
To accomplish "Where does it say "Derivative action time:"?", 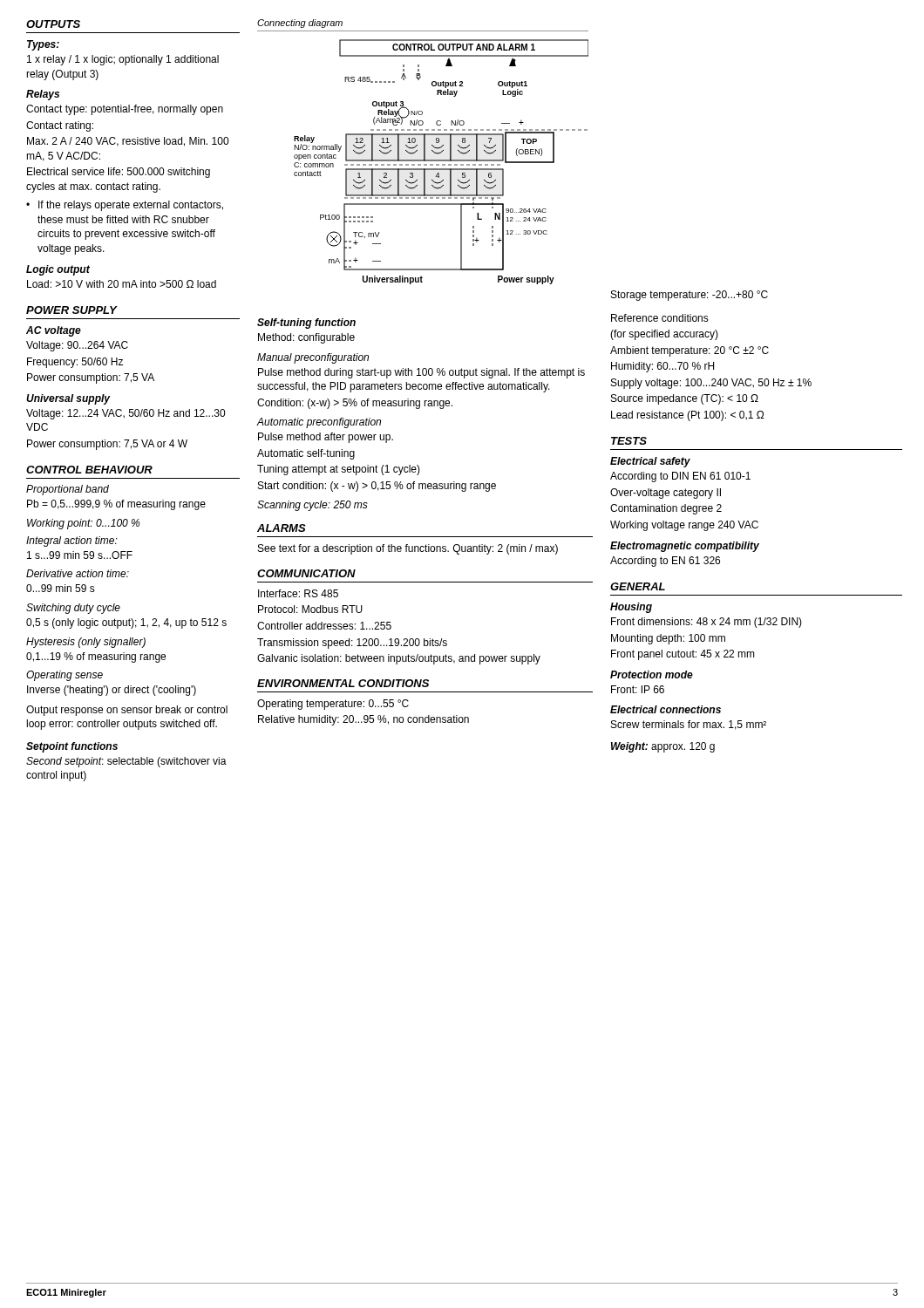I will [78, 574].
